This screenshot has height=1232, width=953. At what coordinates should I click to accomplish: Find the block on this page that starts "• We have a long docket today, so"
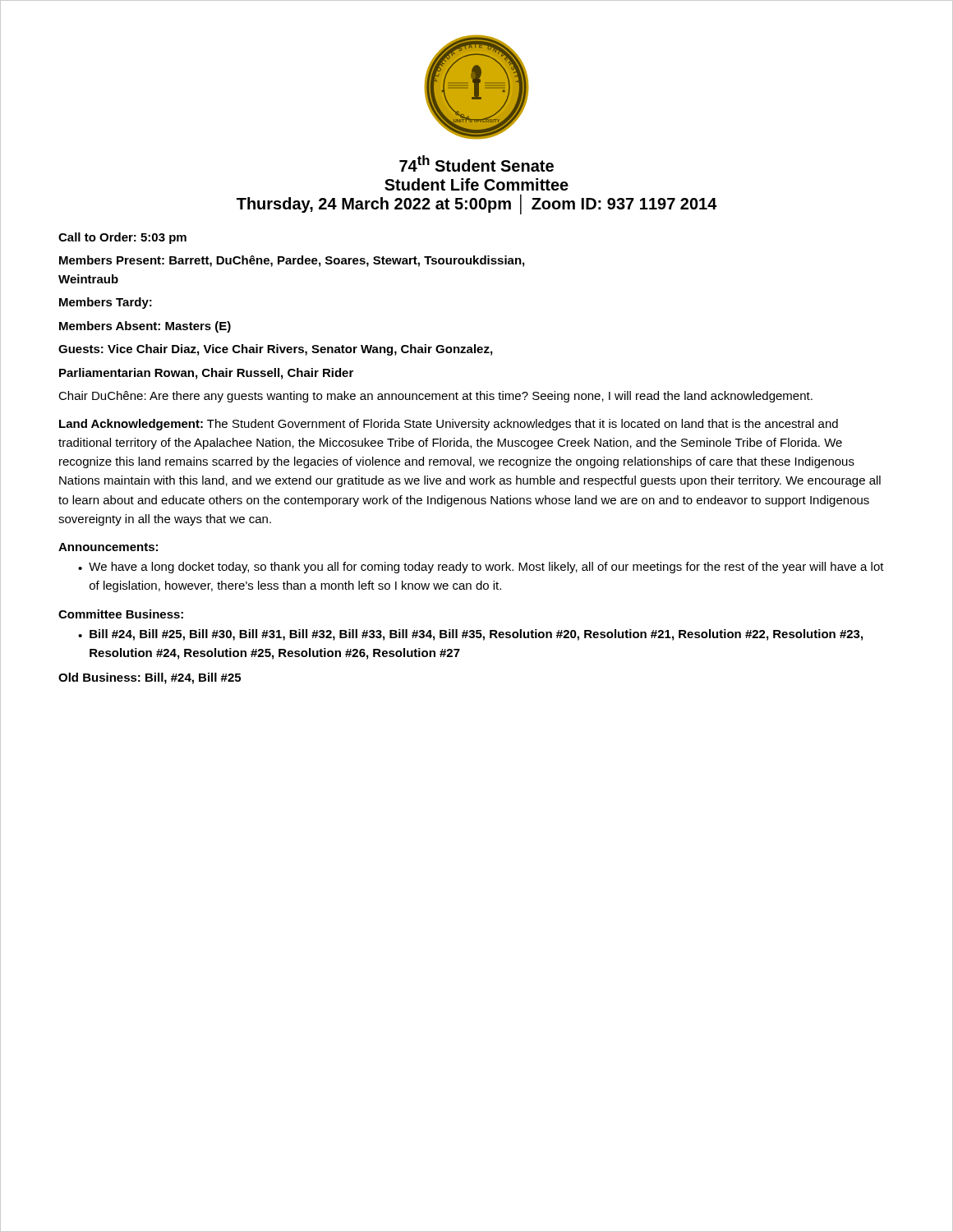click(486, 576)
